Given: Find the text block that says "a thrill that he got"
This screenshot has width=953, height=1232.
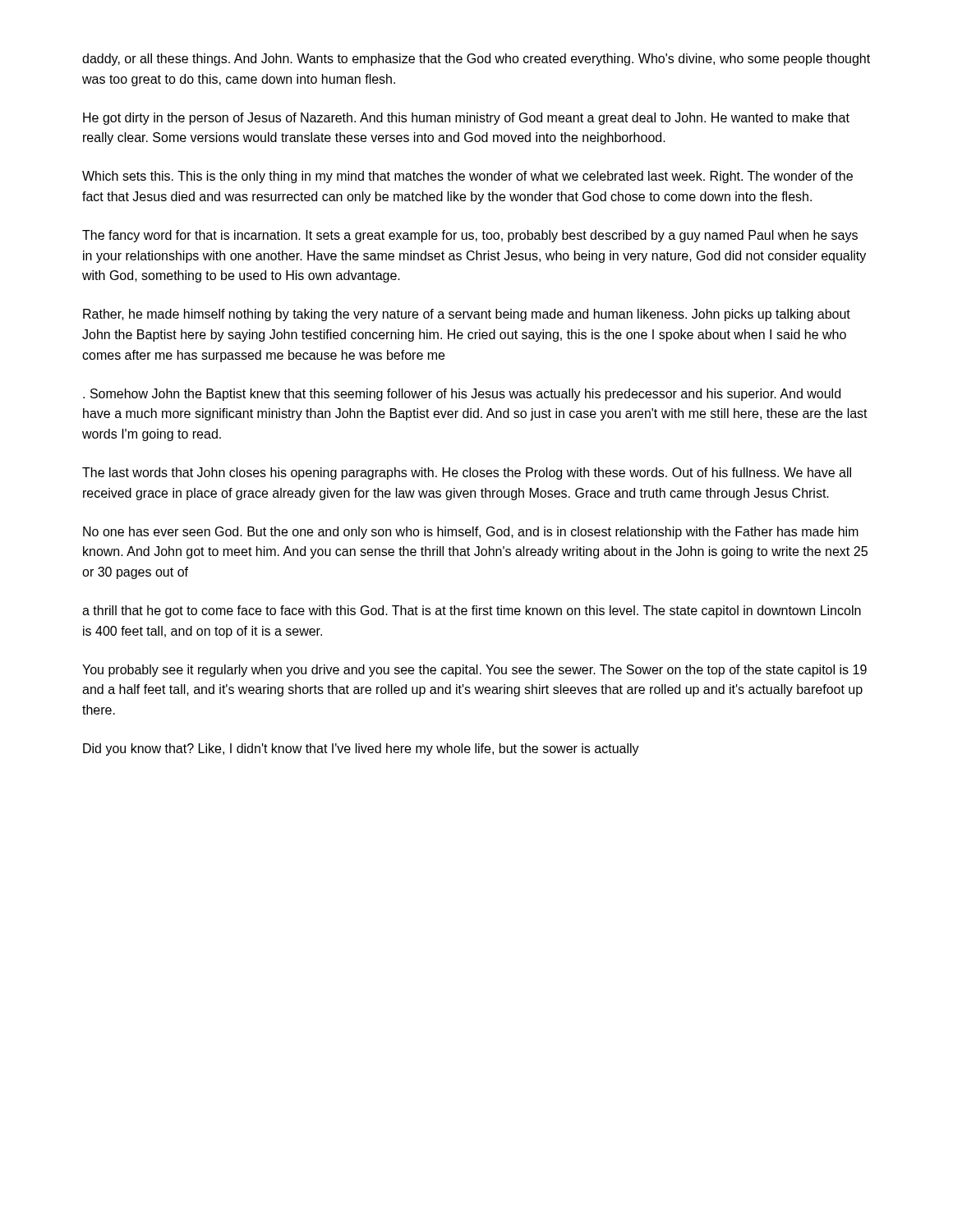Looking at the screenshot, I should click(x=472, y=621).
